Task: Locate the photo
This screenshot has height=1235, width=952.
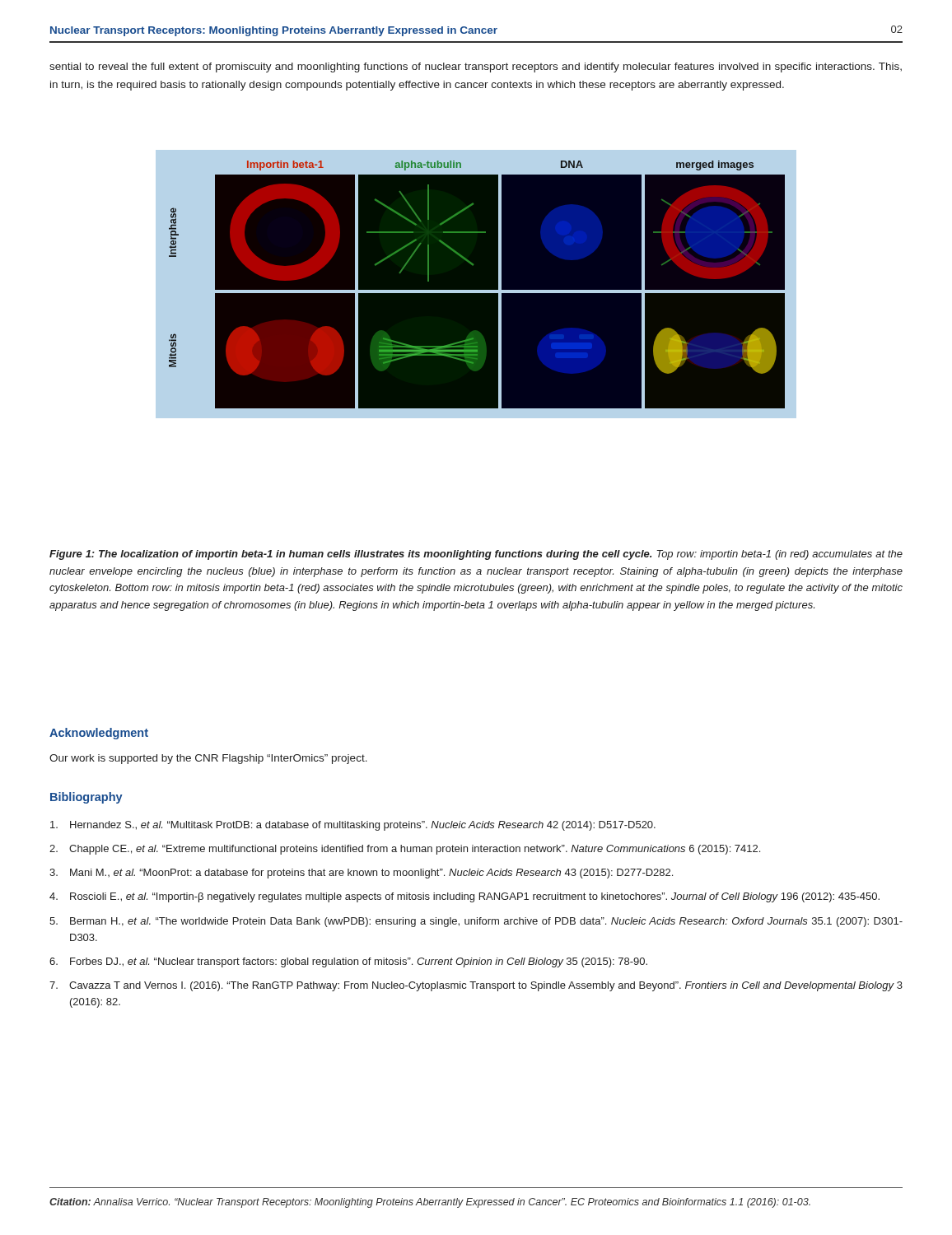Action: point(476,284)
